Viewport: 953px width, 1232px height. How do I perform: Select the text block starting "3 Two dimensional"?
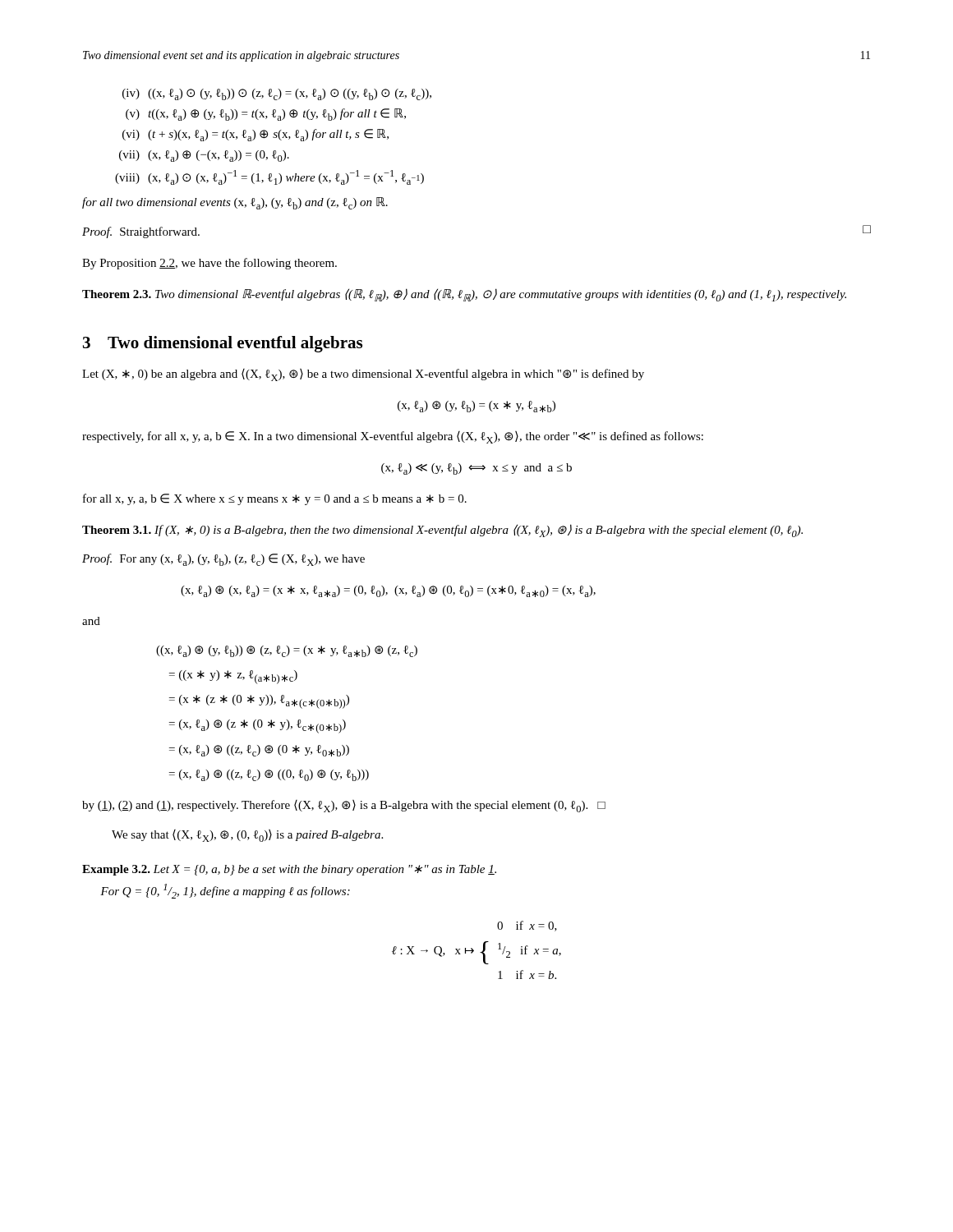tap(223, 342)
